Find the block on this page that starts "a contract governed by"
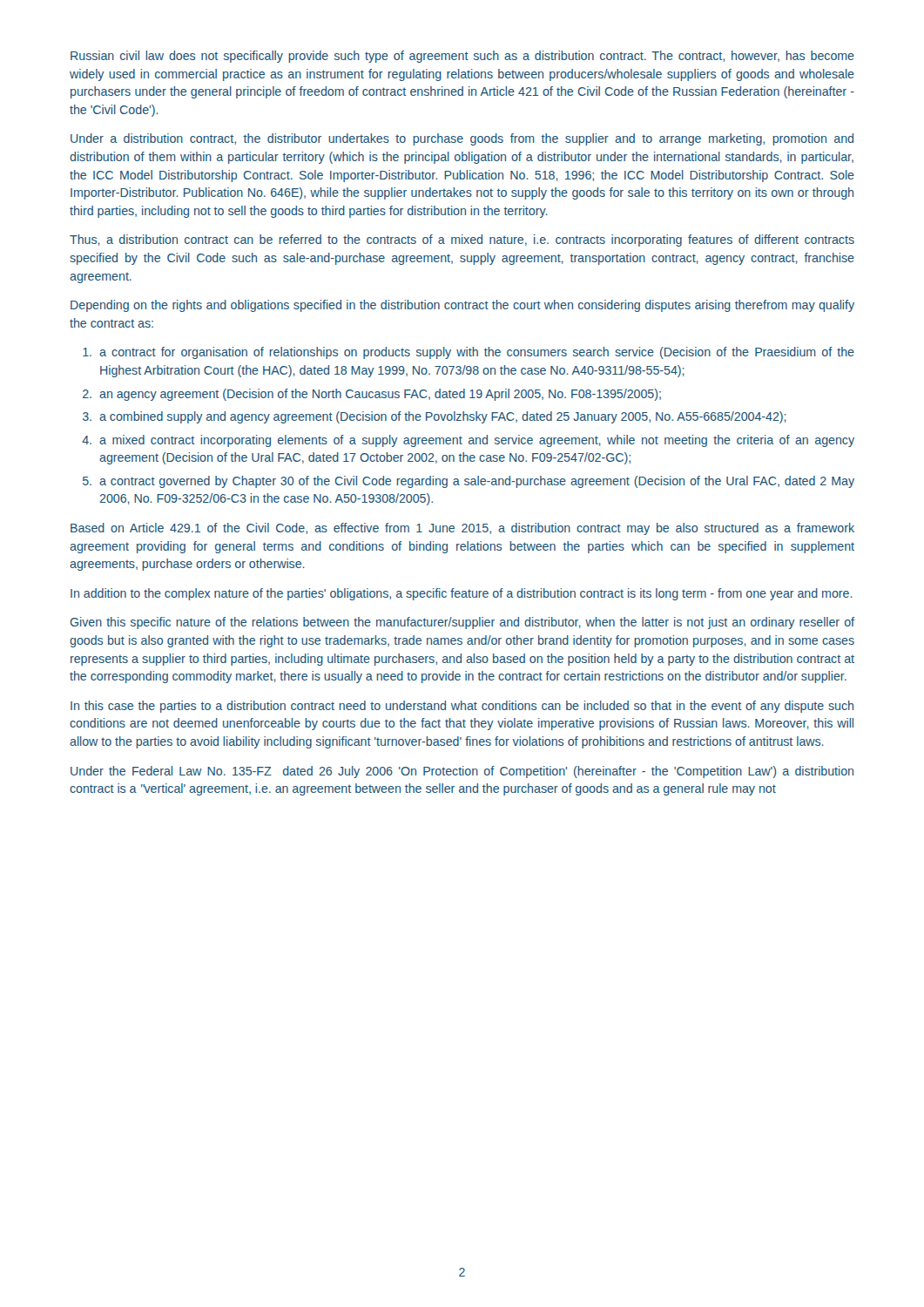The image size is (924, 1307). (477, 490)
